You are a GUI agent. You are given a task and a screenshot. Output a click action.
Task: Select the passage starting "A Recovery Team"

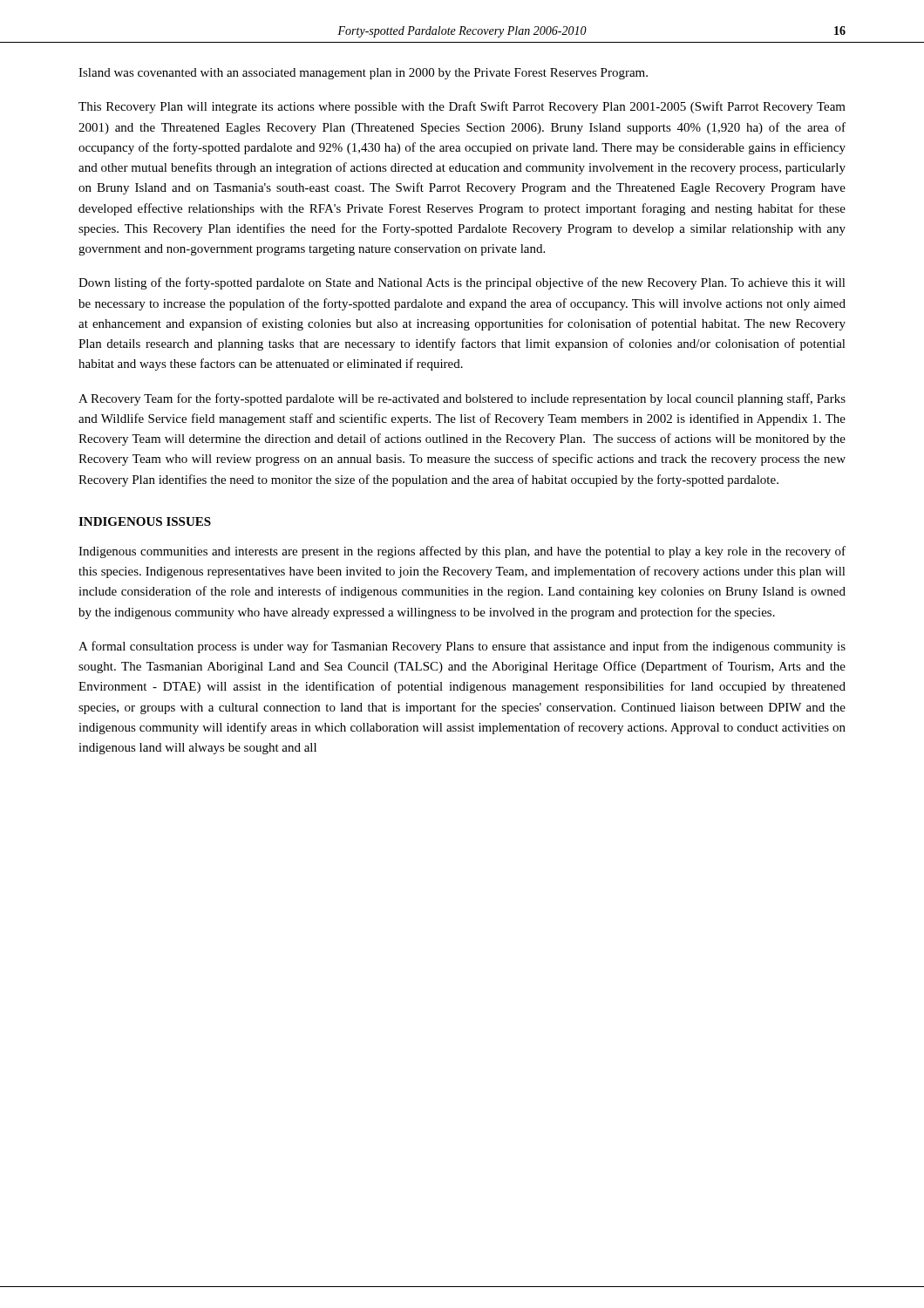(462, 439)
